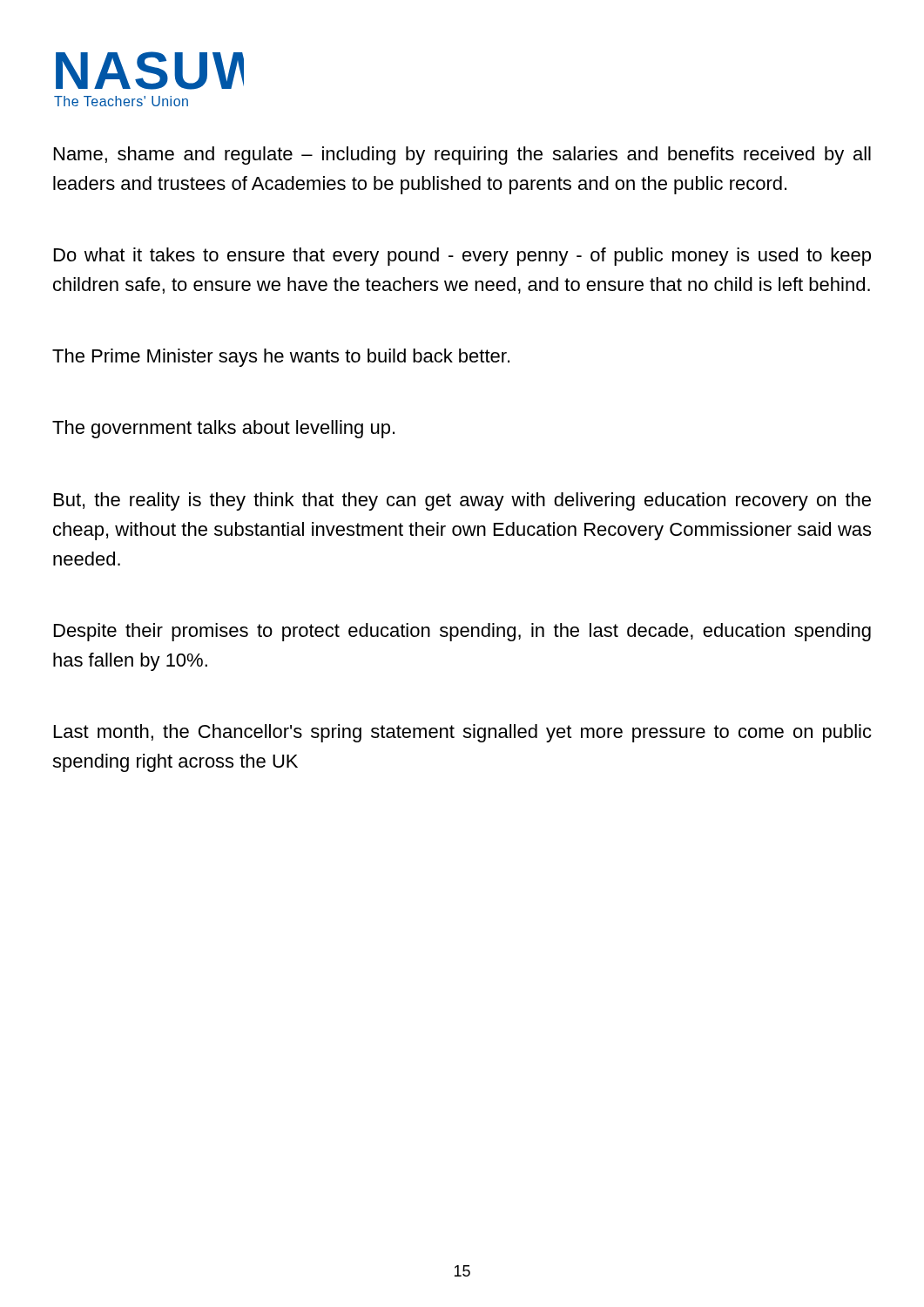Find the text block containing "But, the reality is they think"
This screenshot has height=1307, width=924.
(x=462, y=529)
